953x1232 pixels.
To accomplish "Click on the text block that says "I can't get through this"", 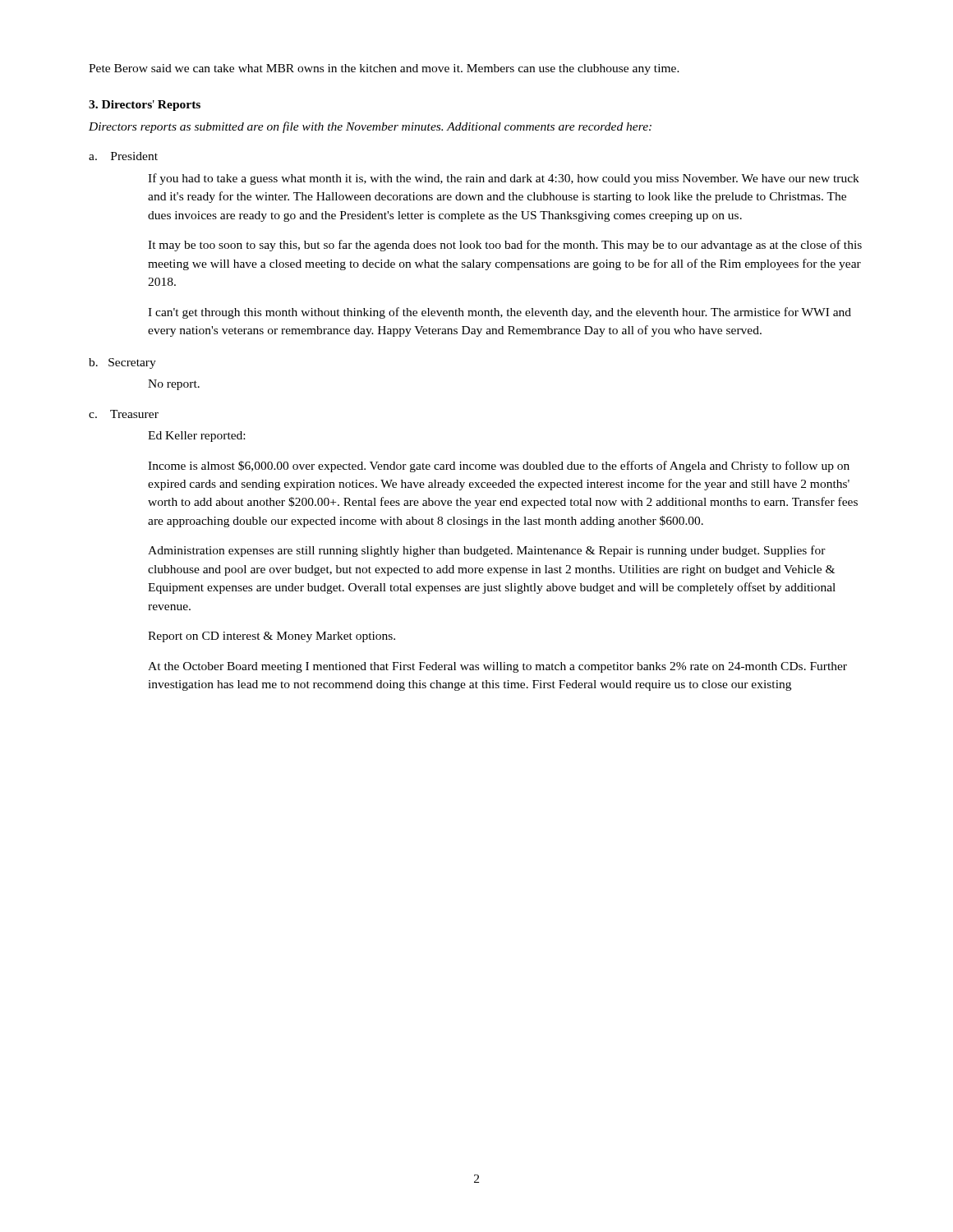I will click(x=506, y=321).
